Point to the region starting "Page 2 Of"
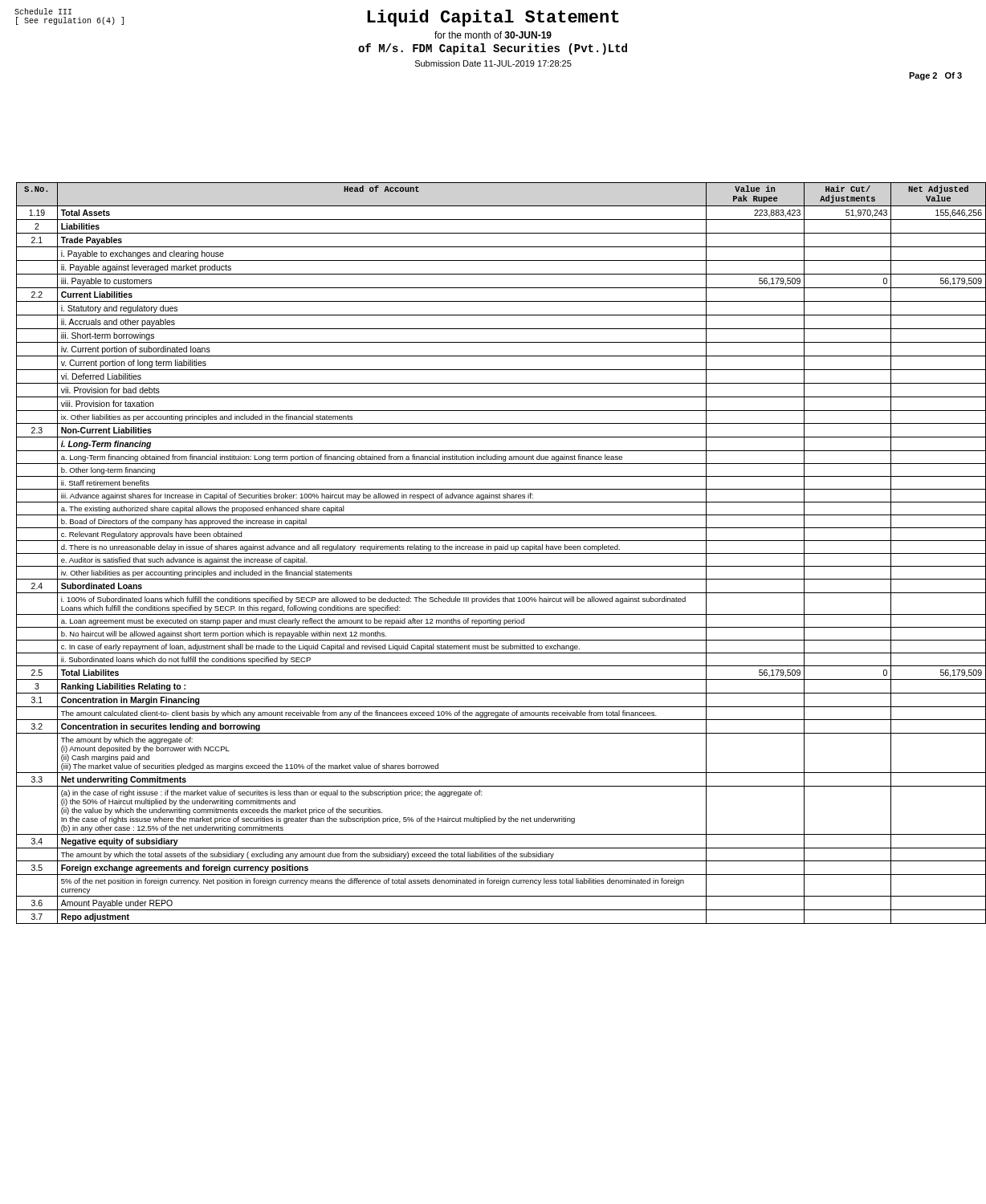 935,75
